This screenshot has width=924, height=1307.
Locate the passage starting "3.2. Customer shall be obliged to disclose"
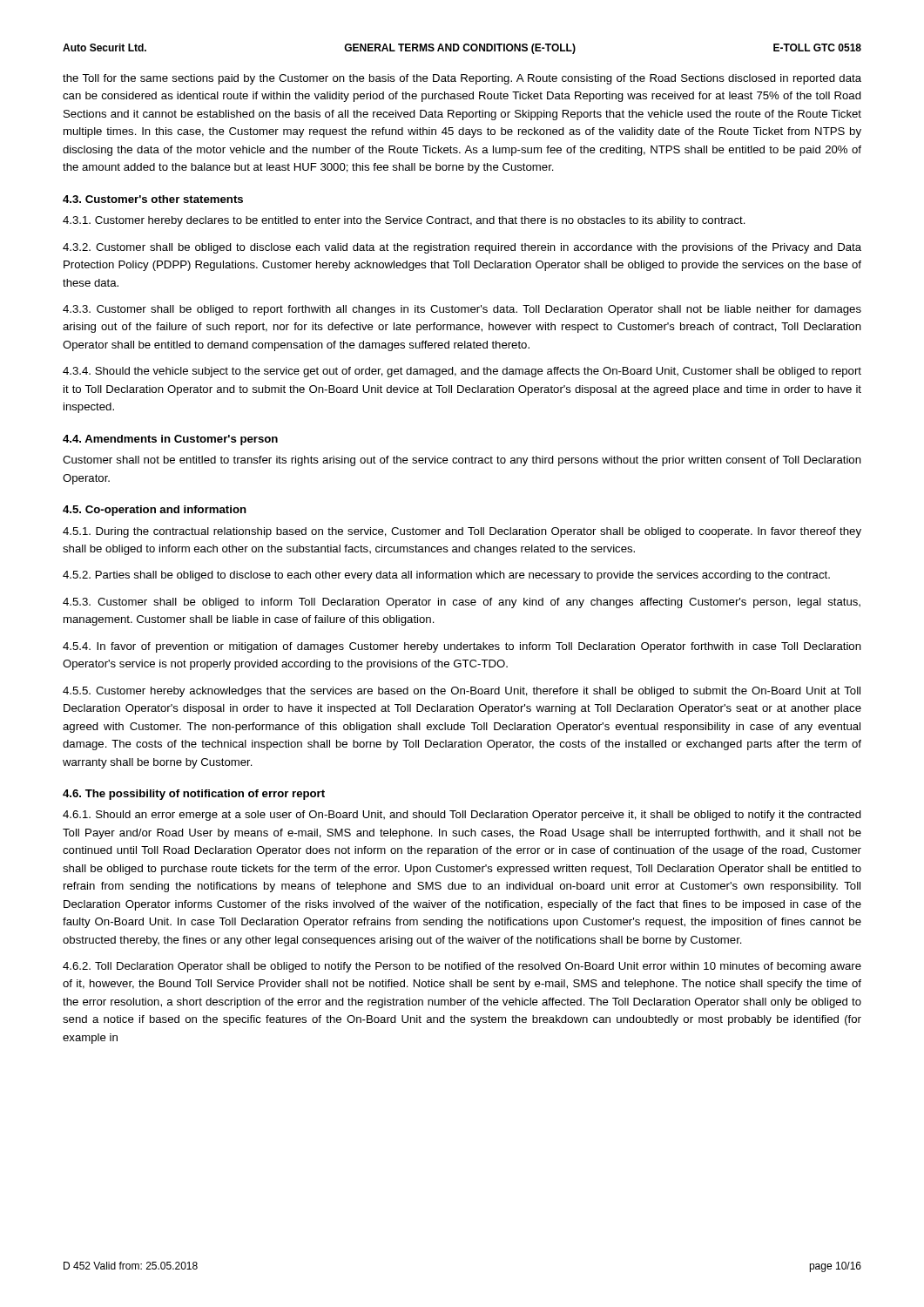pyautogui.click(x=462, y=265)
